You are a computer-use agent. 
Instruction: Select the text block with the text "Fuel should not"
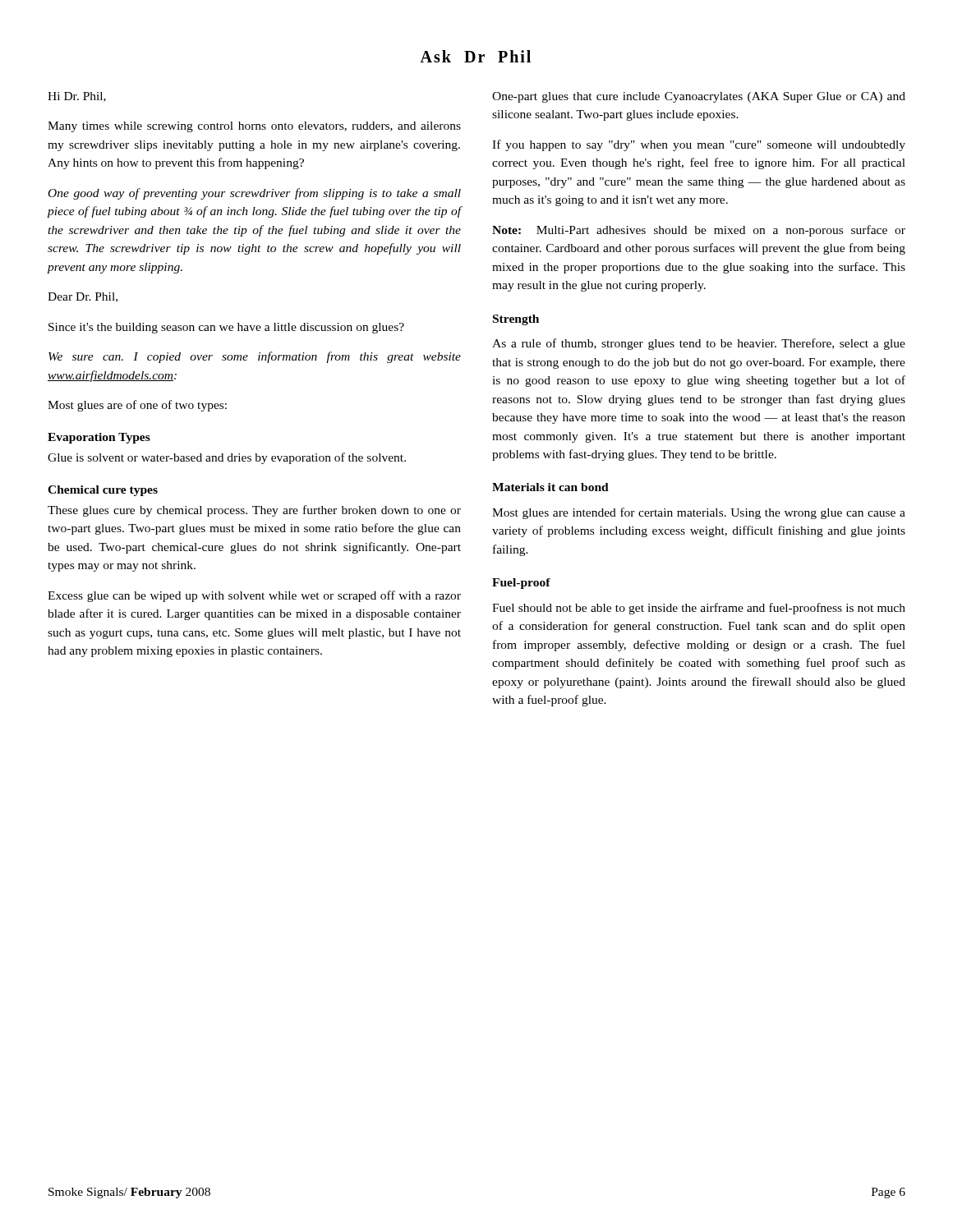[699, 653]
